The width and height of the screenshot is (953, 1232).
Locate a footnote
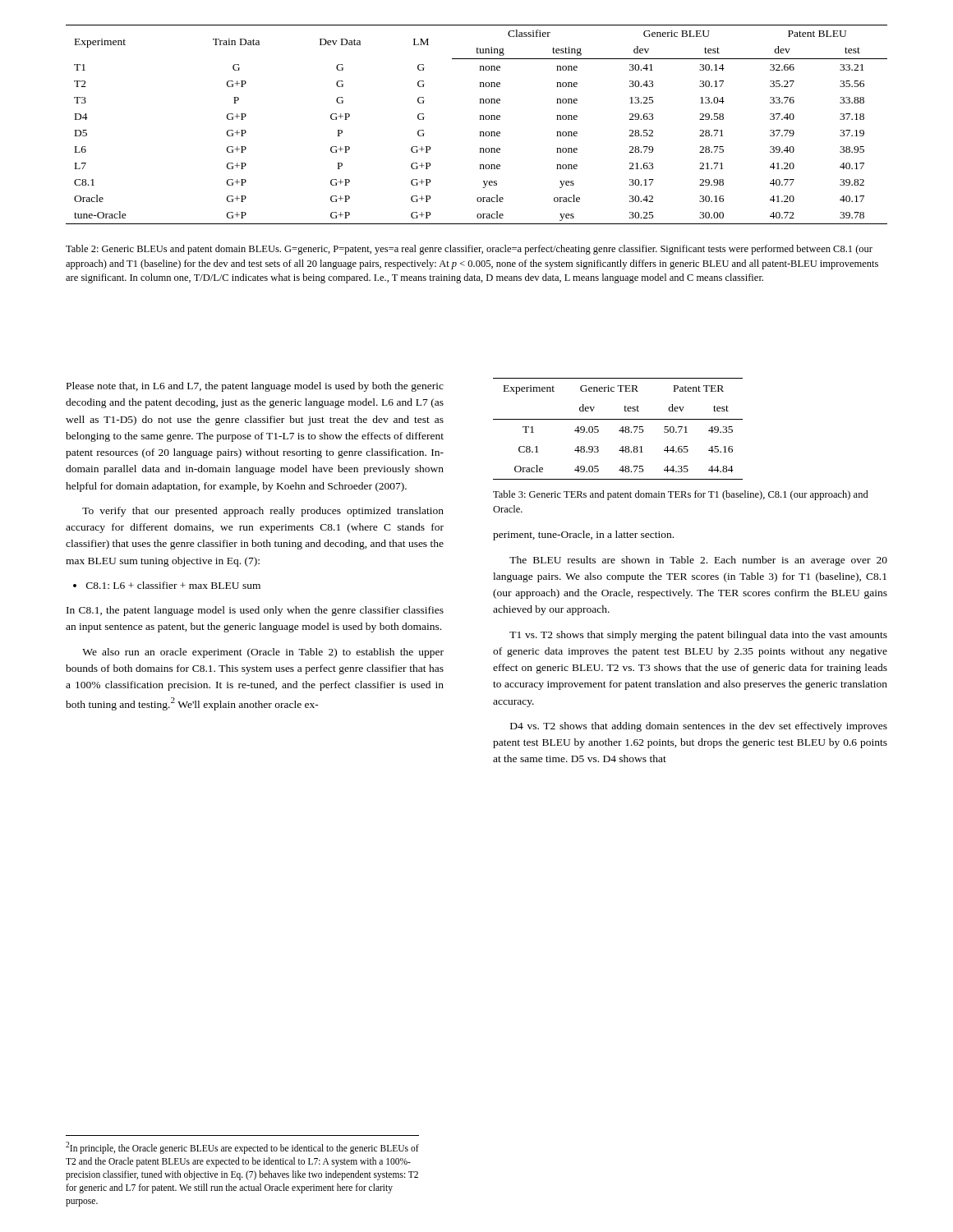(x=242, y=1173)
